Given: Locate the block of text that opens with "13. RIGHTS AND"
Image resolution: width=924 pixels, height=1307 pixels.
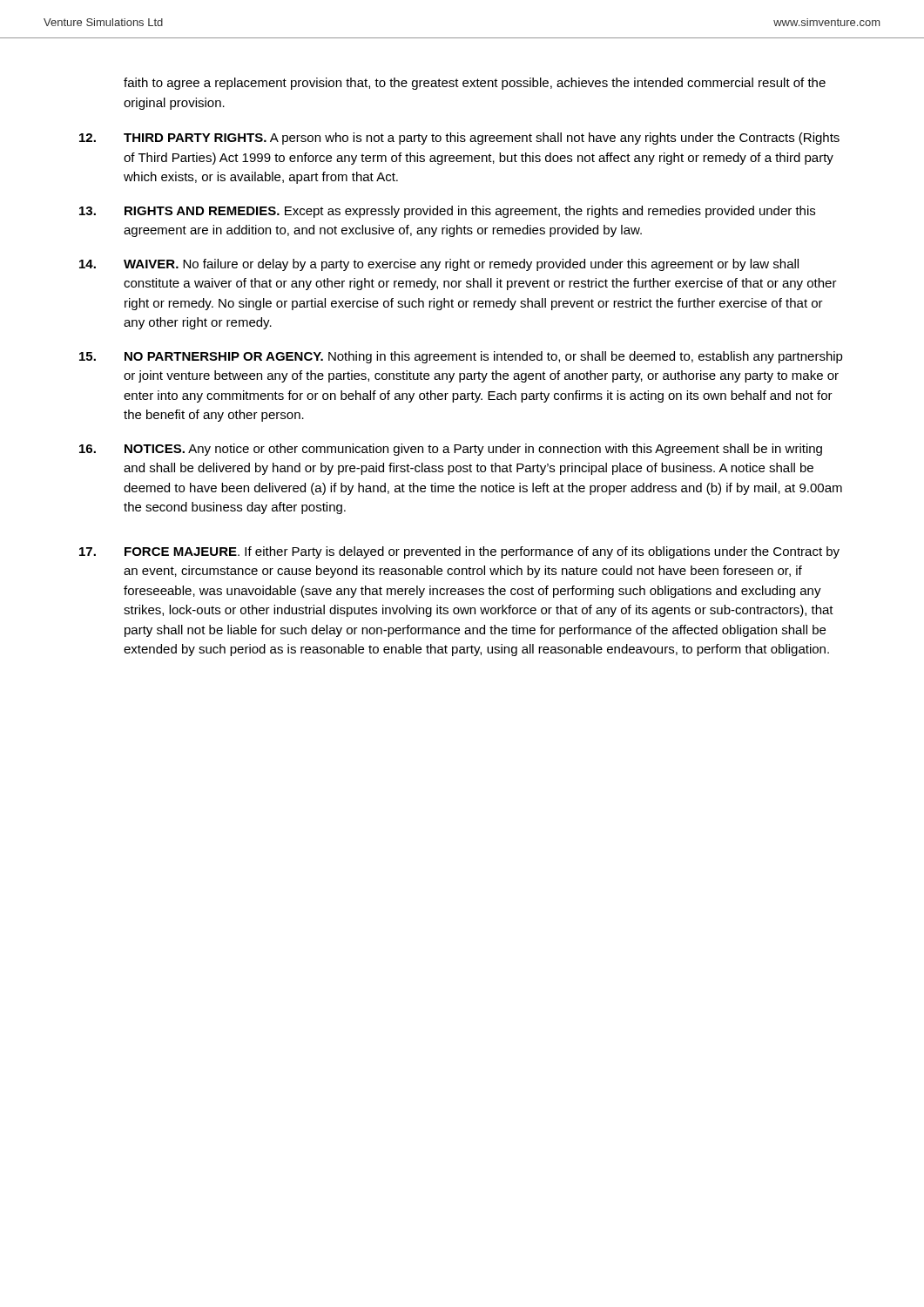Looking at the screenshot, I should 462,220.
